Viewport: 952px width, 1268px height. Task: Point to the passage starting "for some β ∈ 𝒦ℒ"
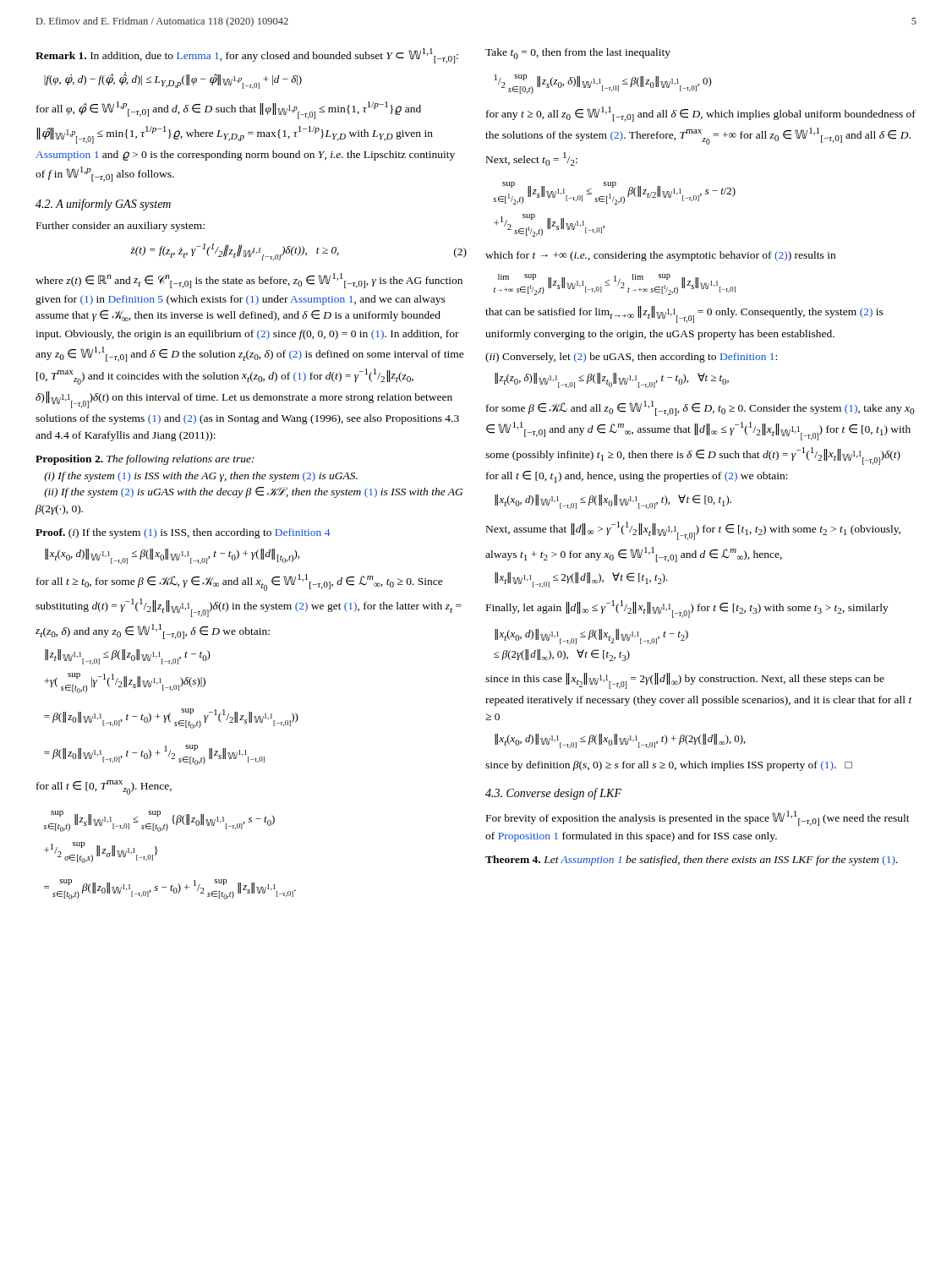click(700, 441)
